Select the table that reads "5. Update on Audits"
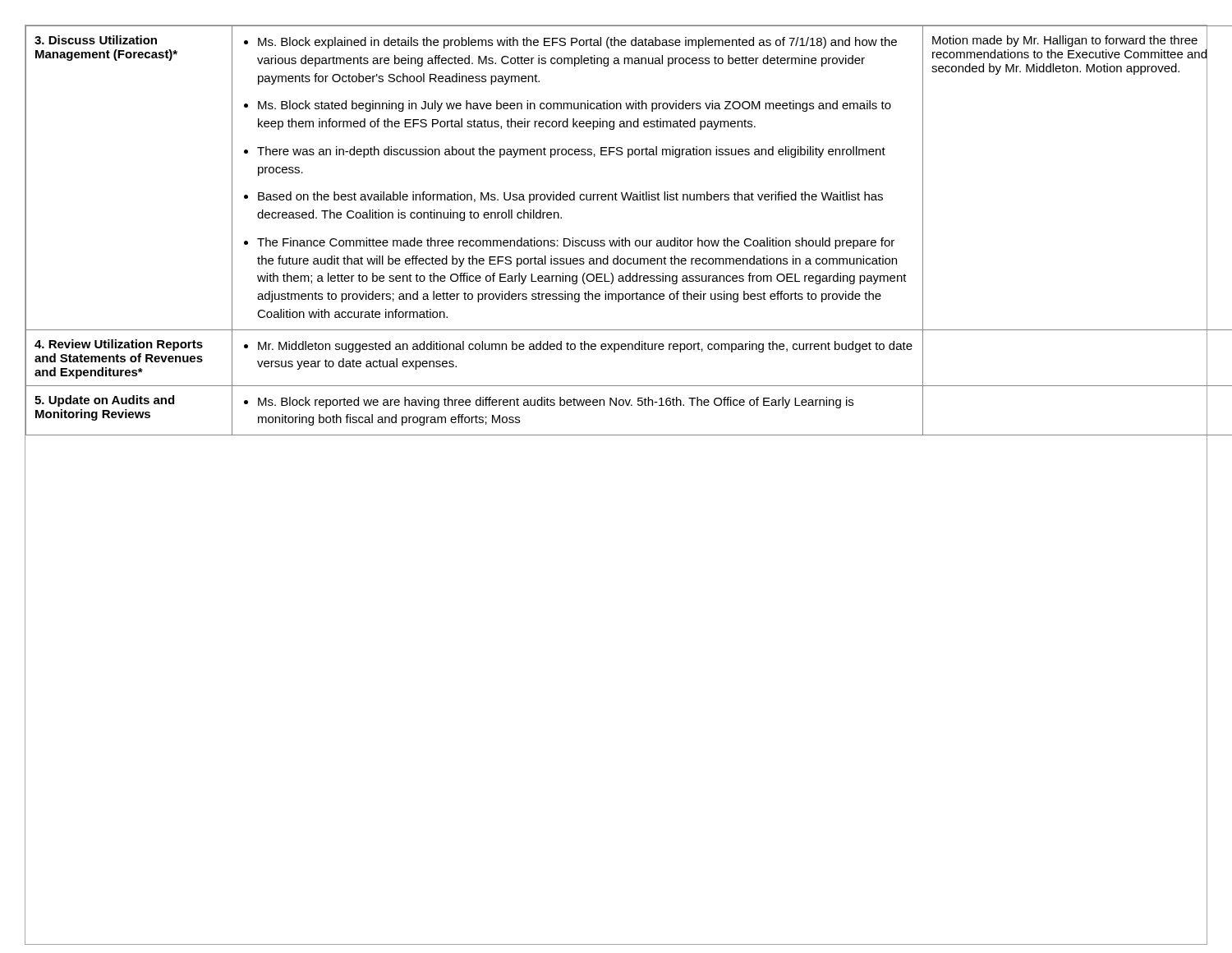Image resolution: width=1232 pixels, height=953 pixels. [x=616, y=230]
